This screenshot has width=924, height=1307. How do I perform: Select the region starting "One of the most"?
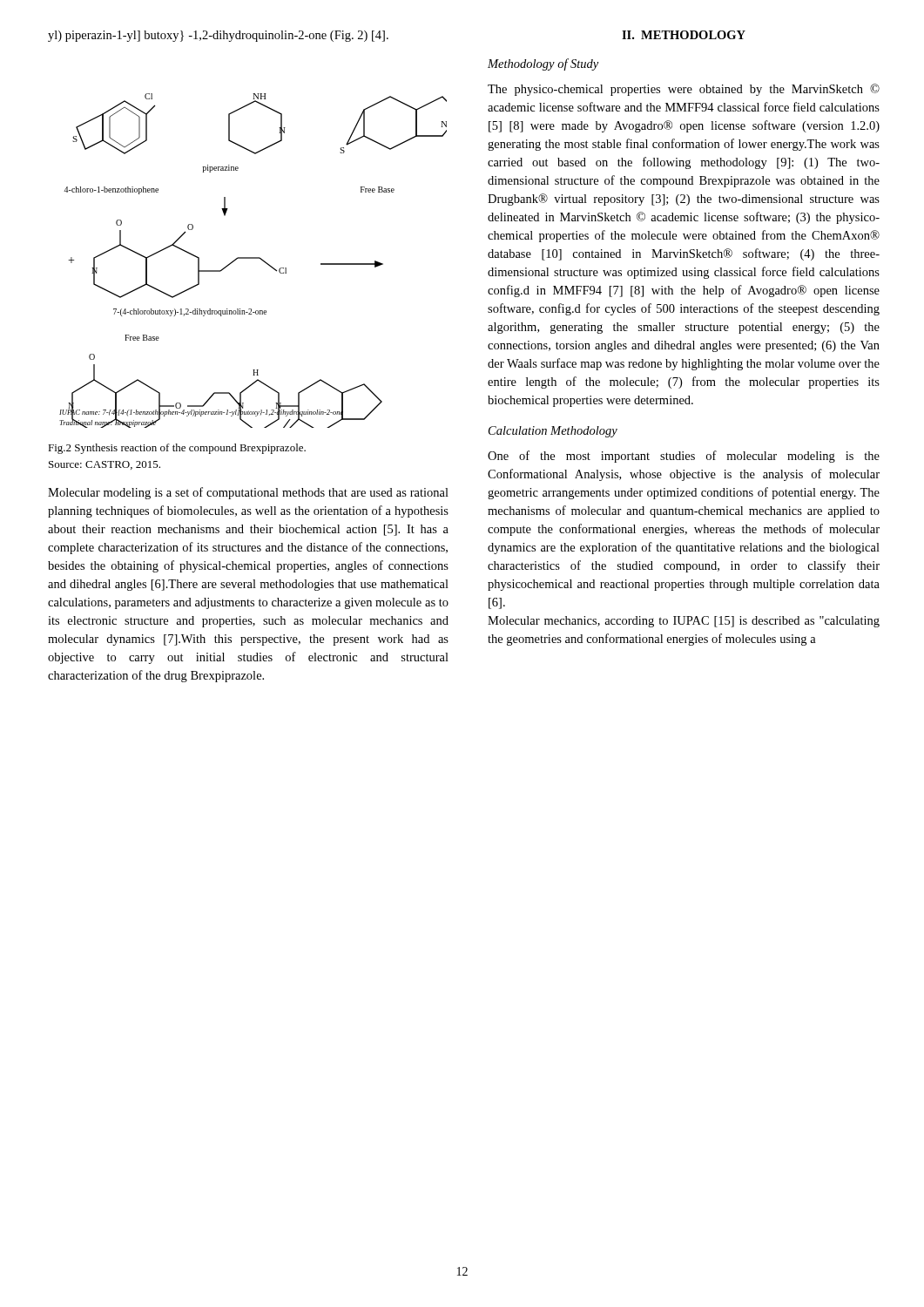tap(684, 548)
